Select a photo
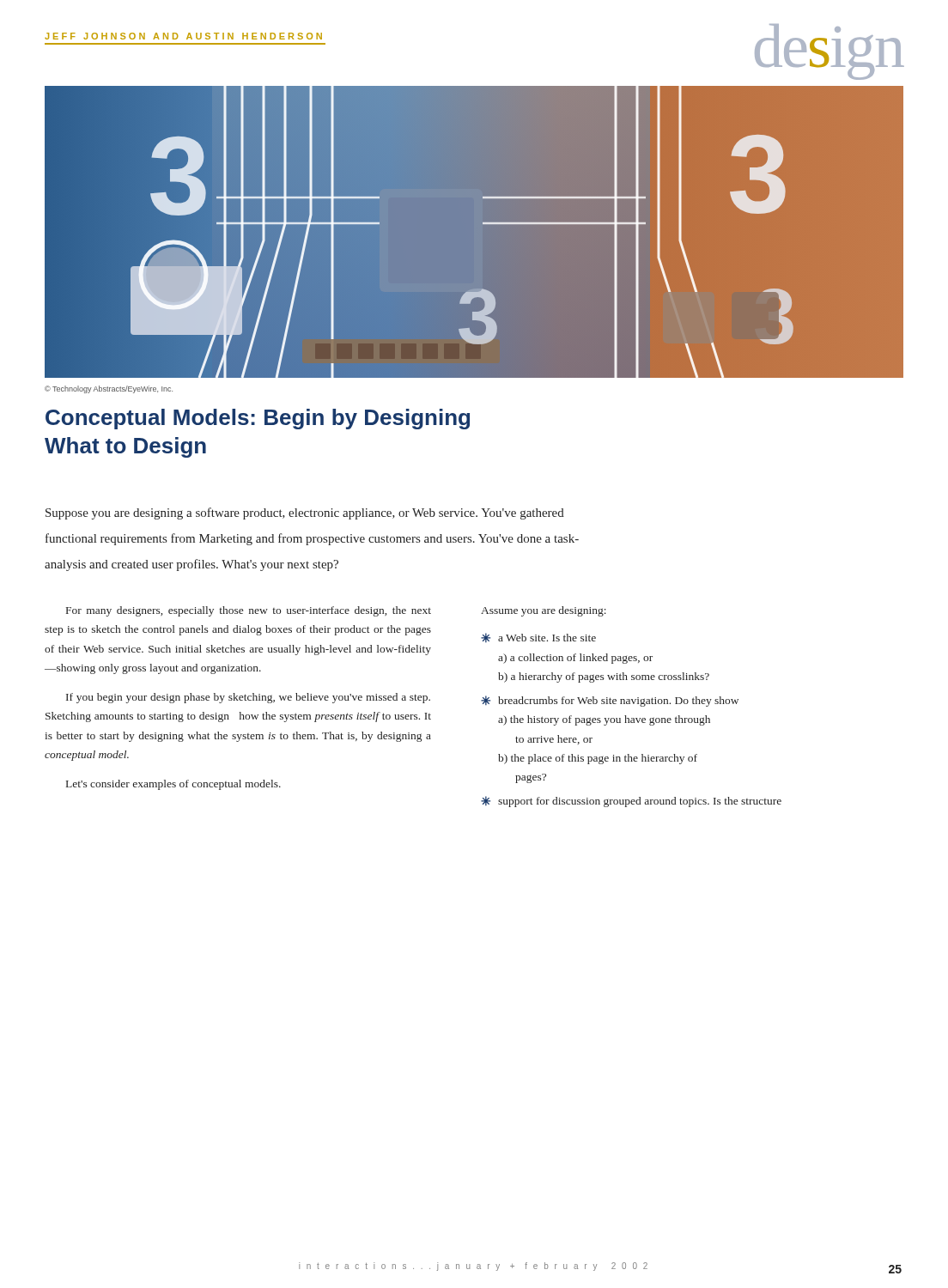This screenshot has width=948, height=1288. click(474, 232)
